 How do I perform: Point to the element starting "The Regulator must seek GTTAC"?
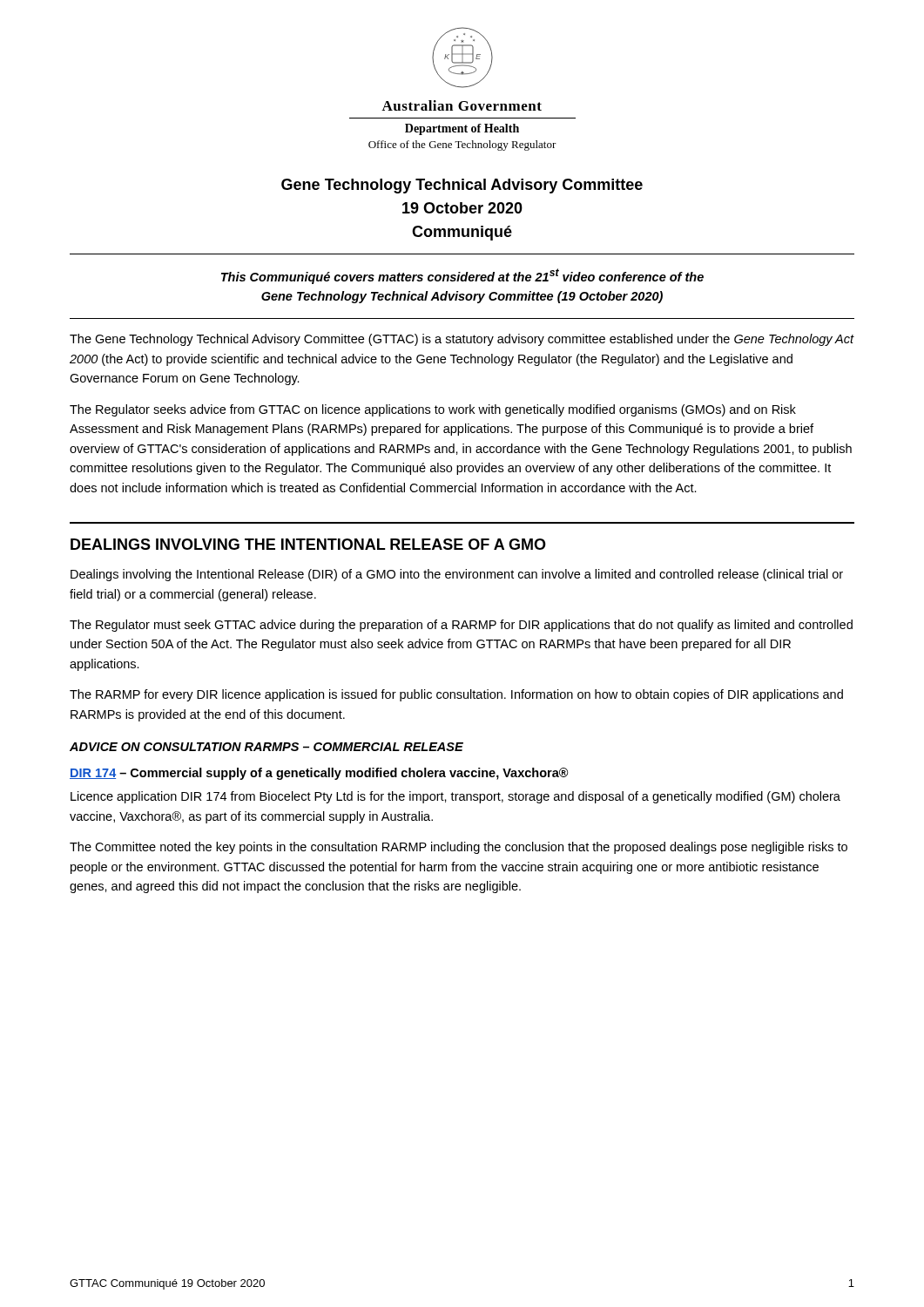[x=461, y=644]
